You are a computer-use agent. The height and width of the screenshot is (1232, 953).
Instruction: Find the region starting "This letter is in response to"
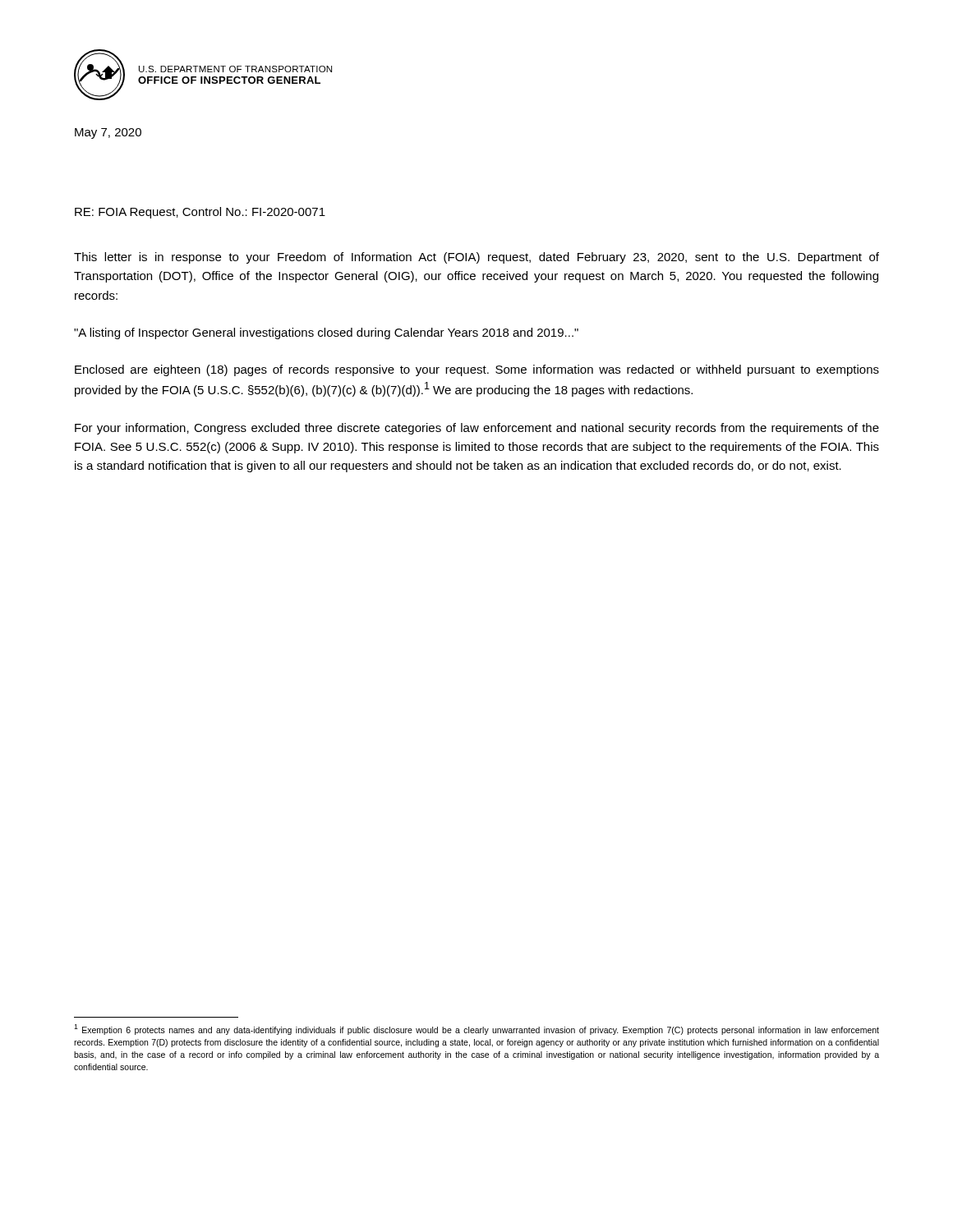coord(476,276)
